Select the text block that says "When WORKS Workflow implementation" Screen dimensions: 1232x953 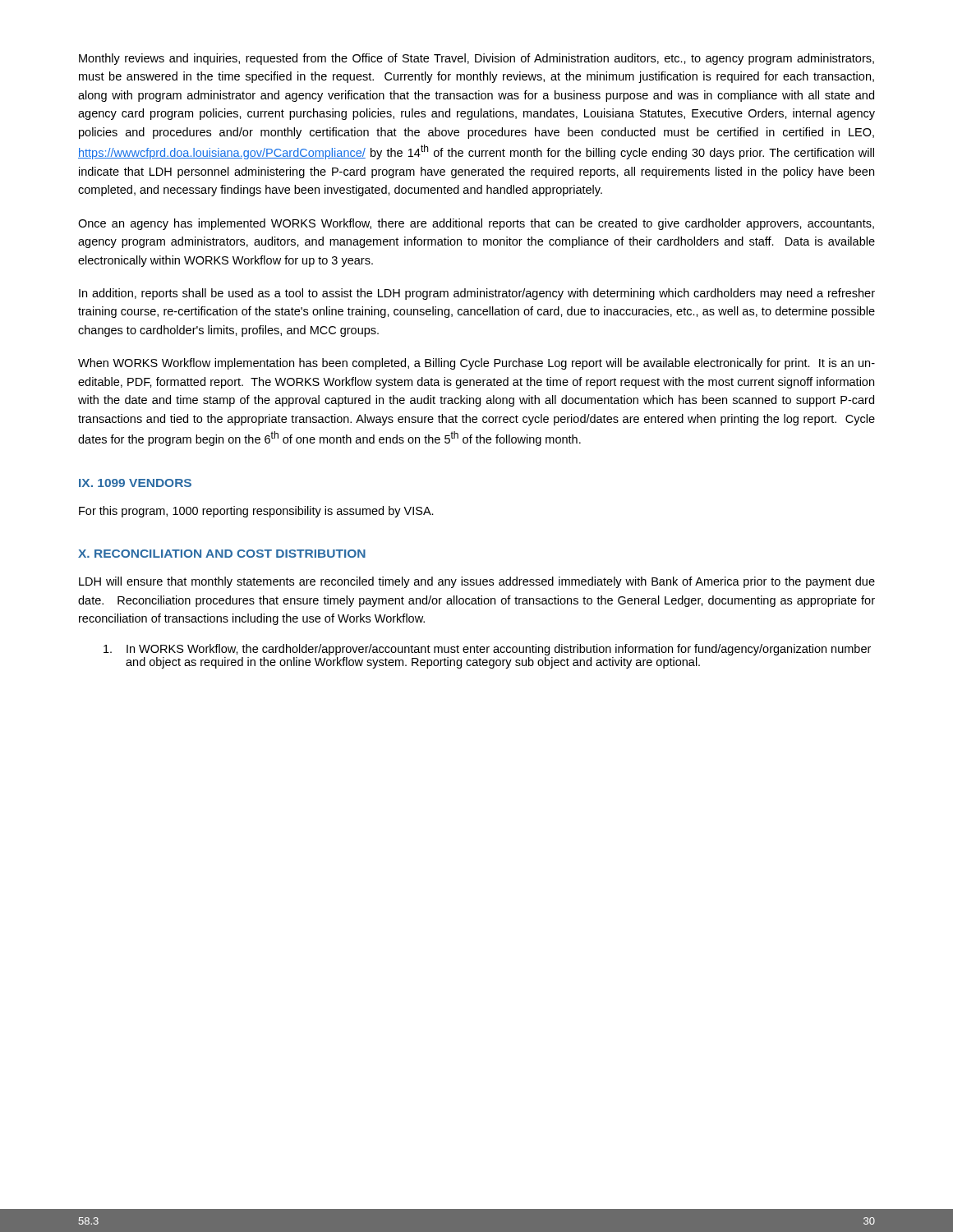(x=476, y=401)
